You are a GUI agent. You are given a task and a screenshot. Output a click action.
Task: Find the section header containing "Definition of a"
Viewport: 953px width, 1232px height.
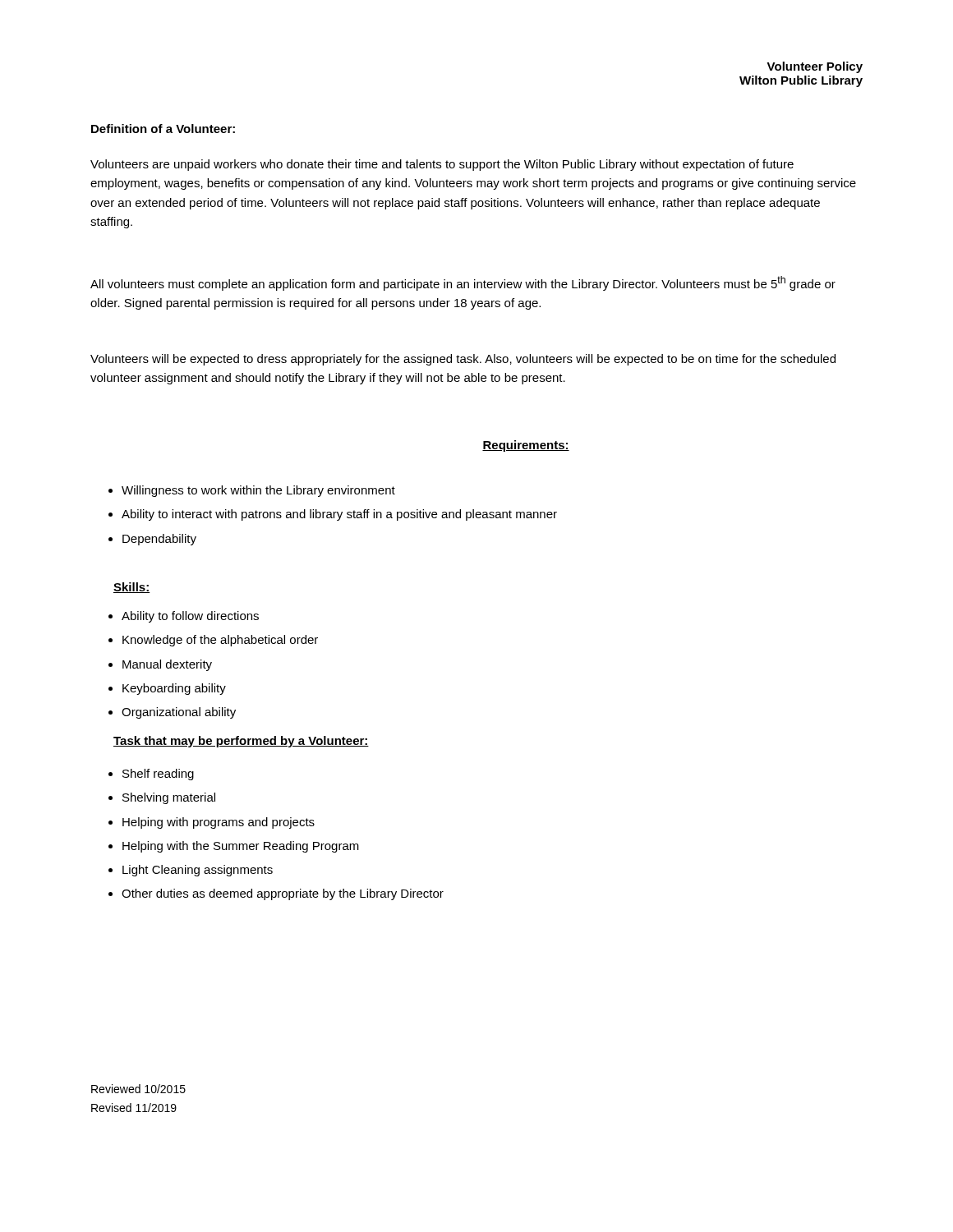(163, 129)
